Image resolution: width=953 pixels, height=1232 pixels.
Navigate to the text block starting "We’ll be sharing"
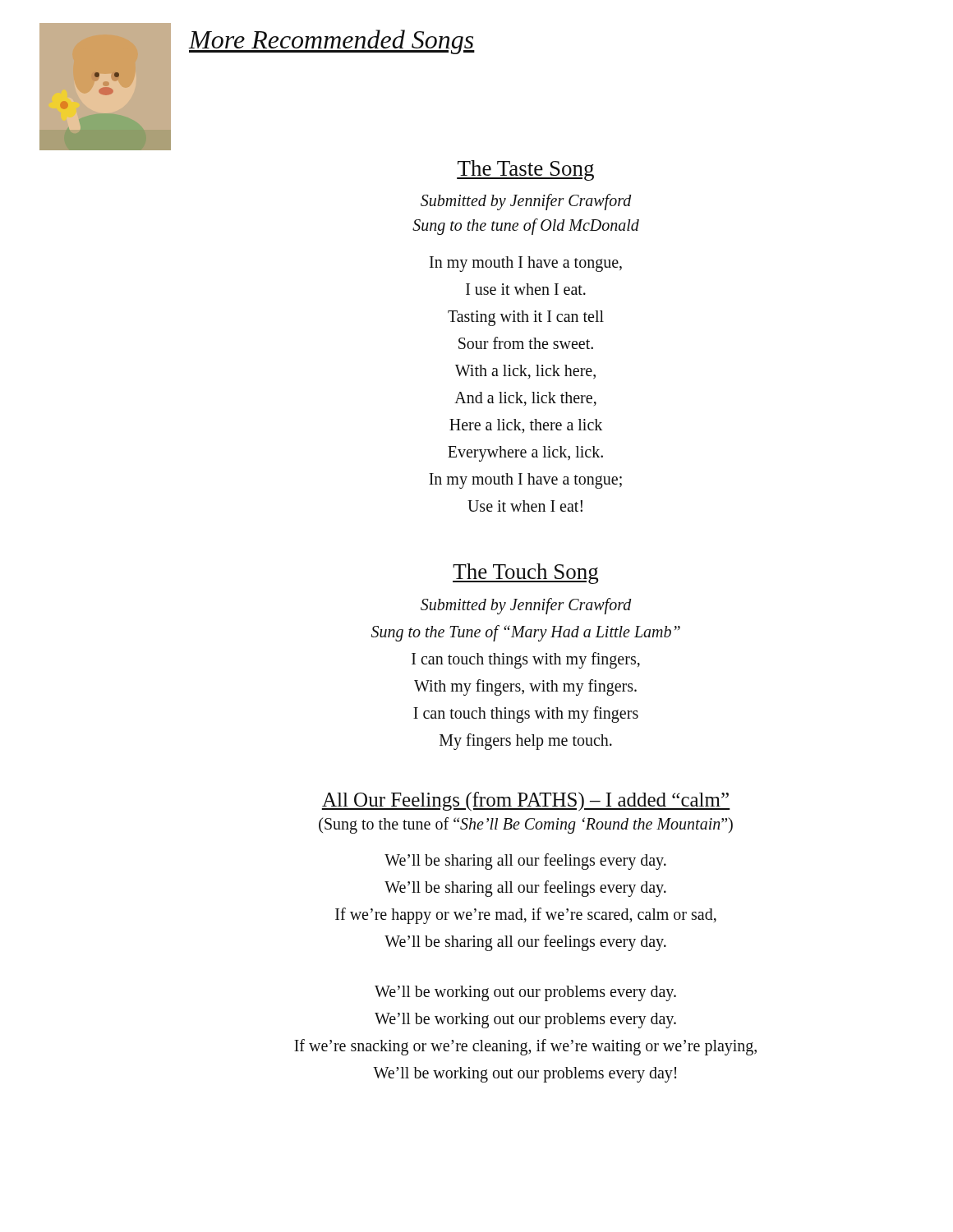(x=526, y=901)
